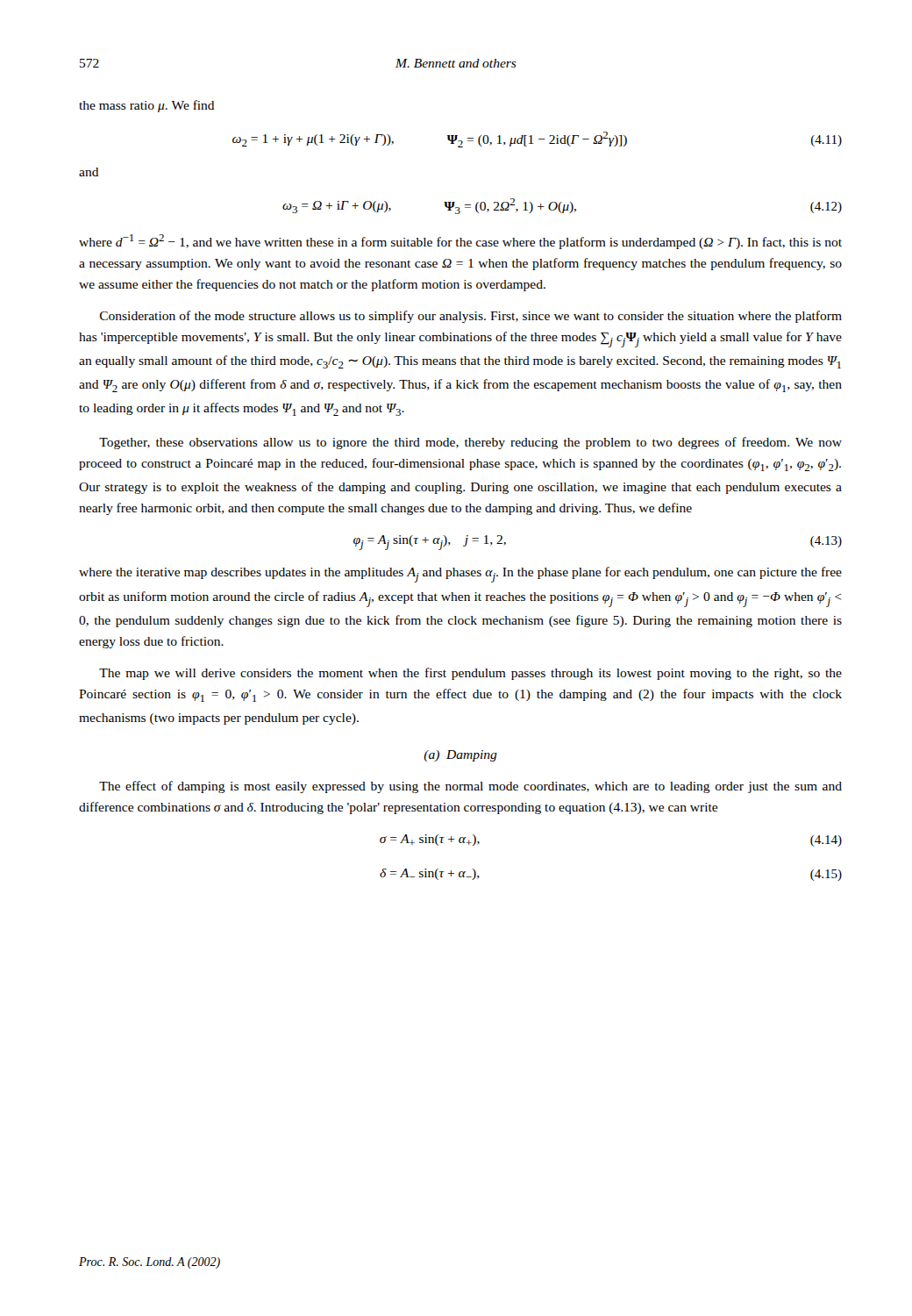The width and height of the screenshot is (912, 1316).
Task: Select the section header containing "(a) Damping"
Action: coord(460,754)
